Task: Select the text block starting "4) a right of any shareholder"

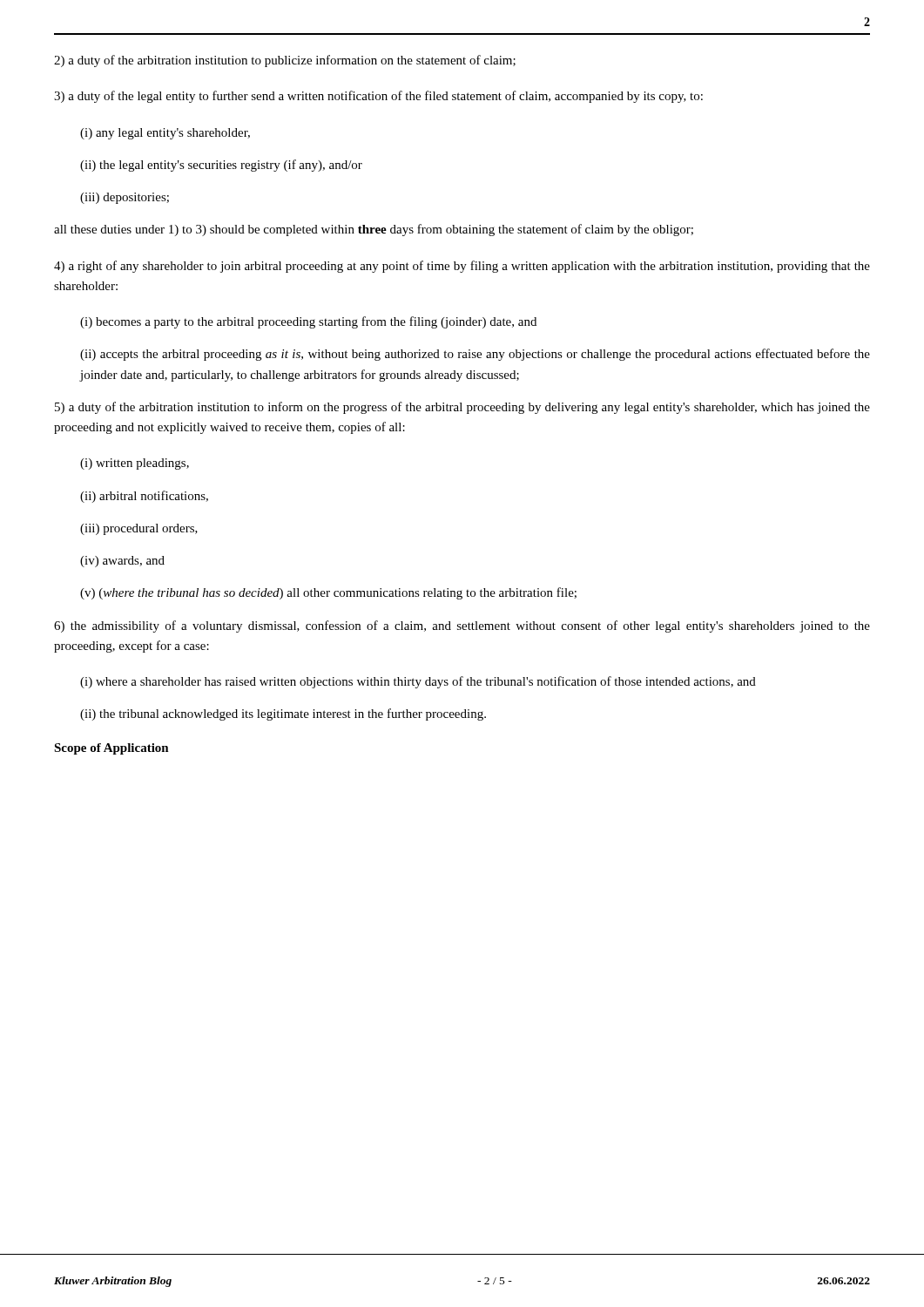Action: [x=462, y=275]
